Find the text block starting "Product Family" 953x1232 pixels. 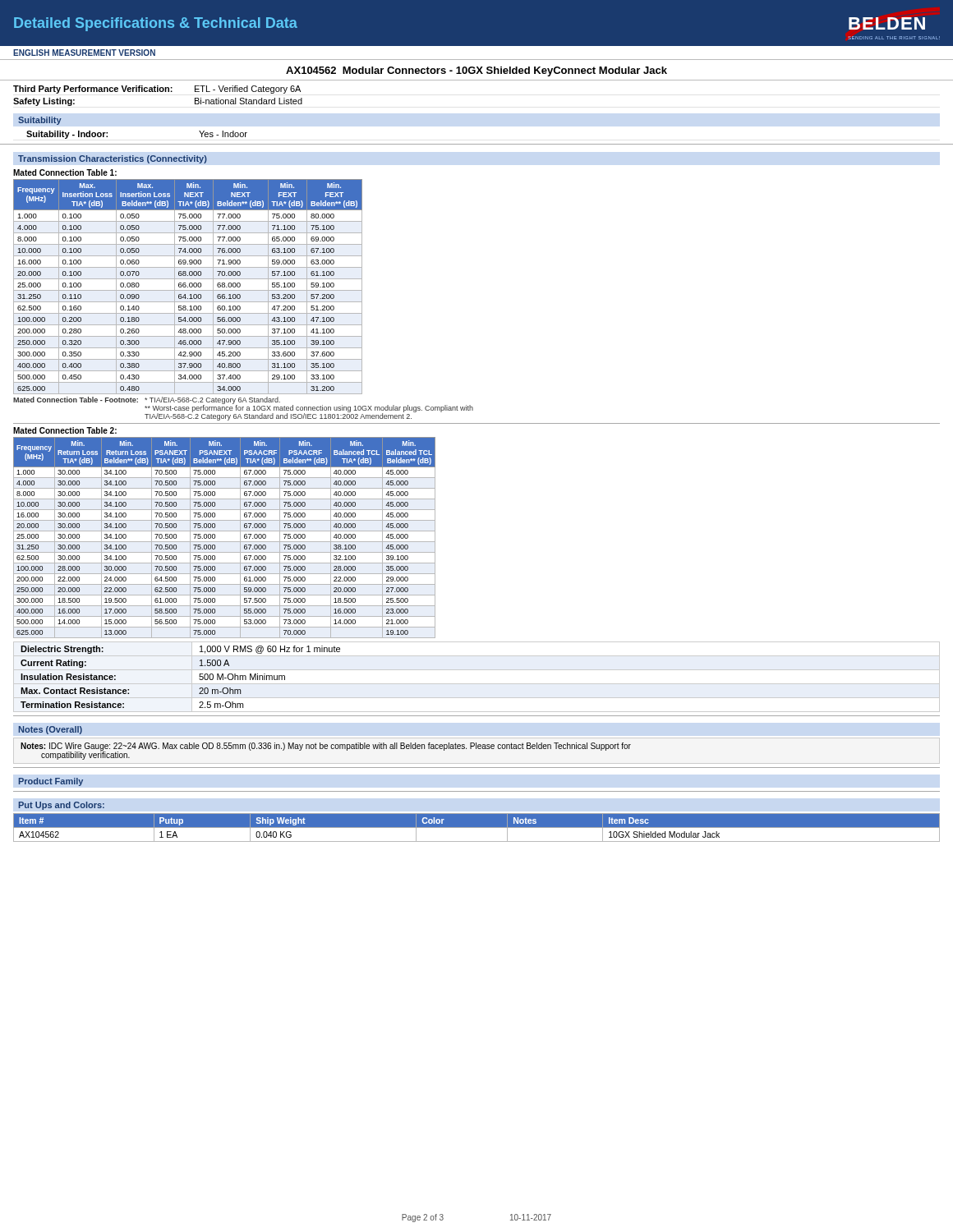point(51,781)
